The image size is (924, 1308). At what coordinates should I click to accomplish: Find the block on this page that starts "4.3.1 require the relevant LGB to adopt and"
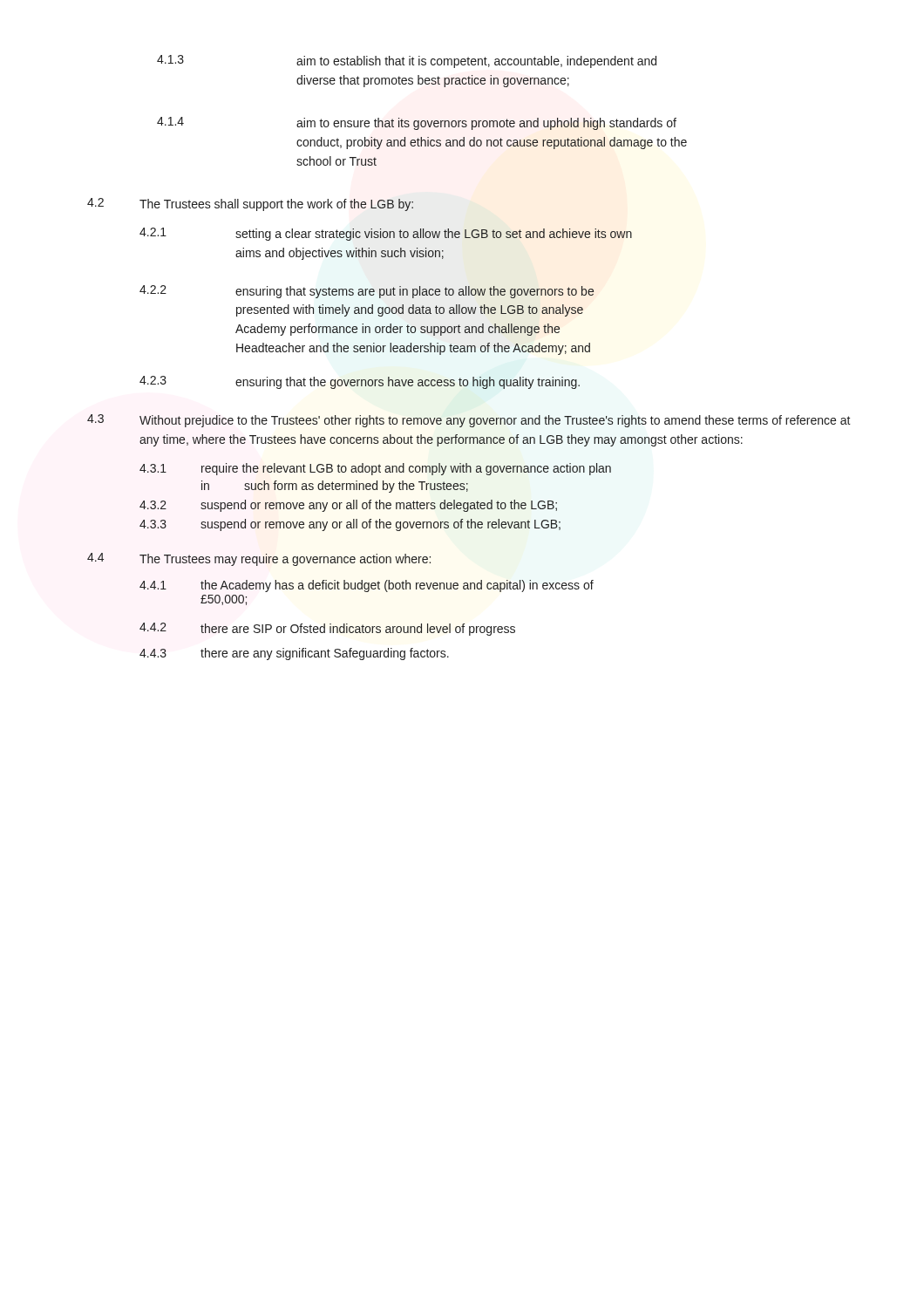pos(497,477)
